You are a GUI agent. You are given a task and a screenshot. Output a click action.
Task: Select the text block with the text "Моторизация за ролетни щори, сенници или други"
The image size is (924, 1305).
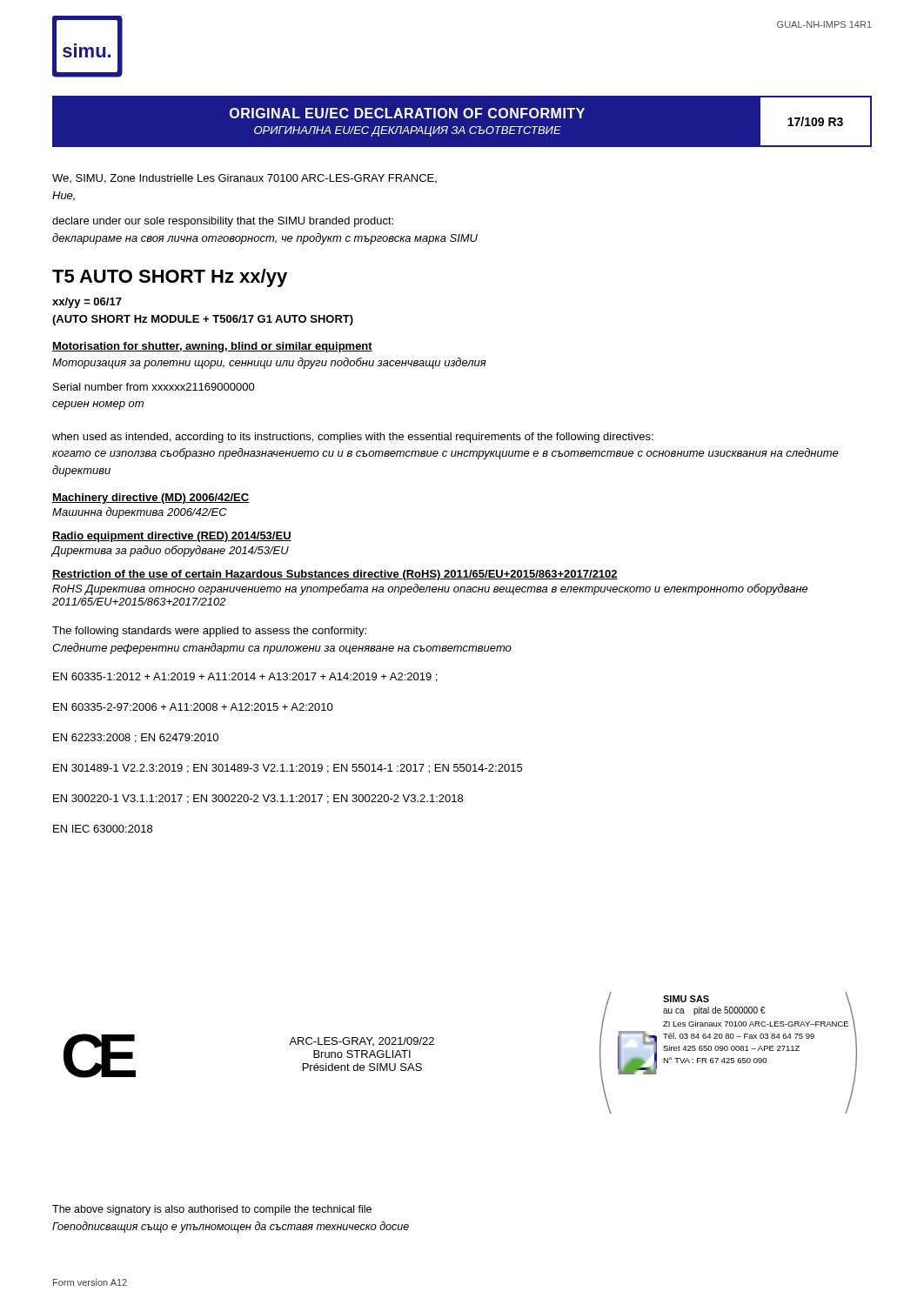point(462,363)
